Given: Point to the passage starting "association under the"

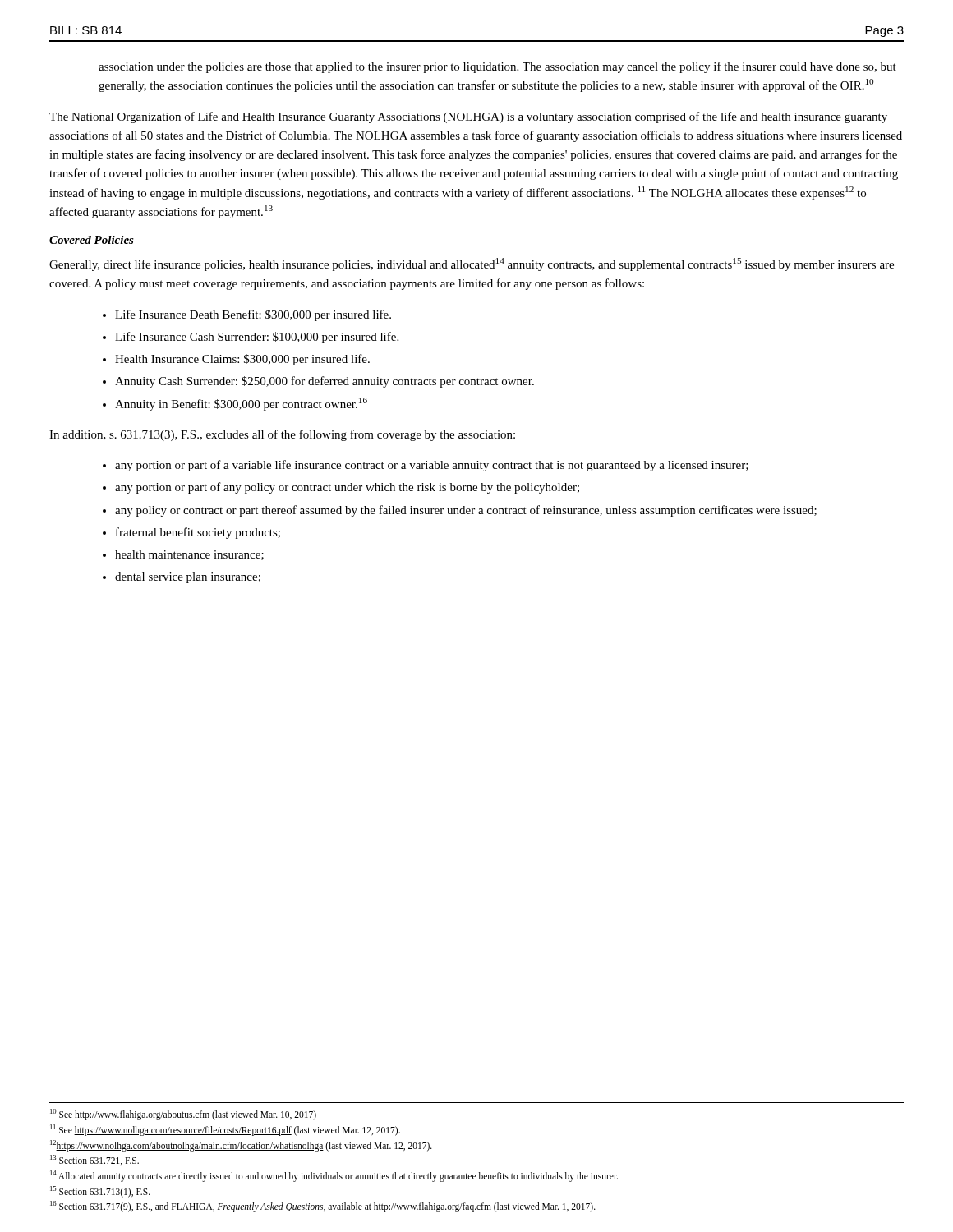Looking at the screenshot, I should coord(497,76).
